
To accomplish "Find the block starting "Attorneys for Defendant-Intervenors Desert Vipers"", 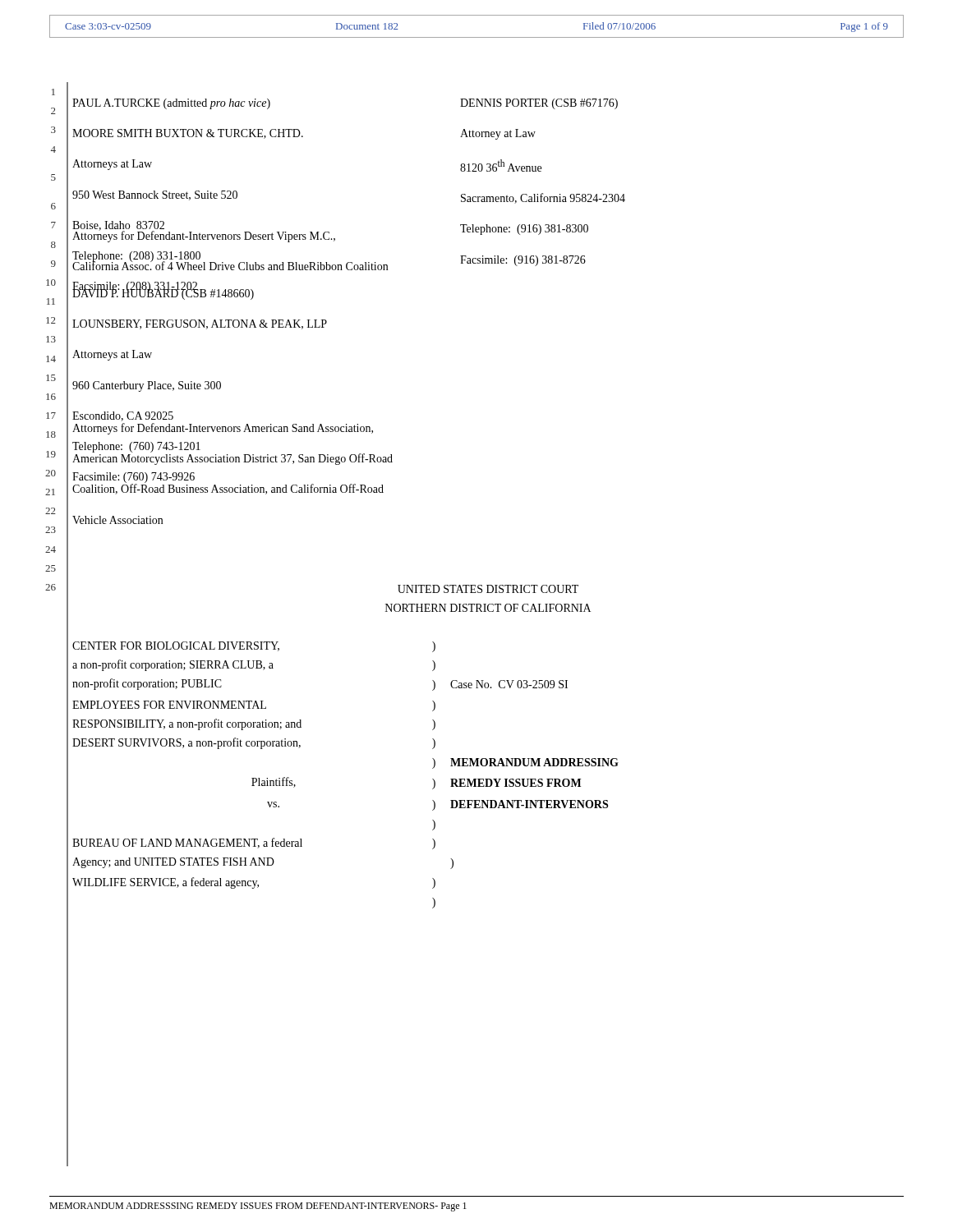I will click(488, 252).
